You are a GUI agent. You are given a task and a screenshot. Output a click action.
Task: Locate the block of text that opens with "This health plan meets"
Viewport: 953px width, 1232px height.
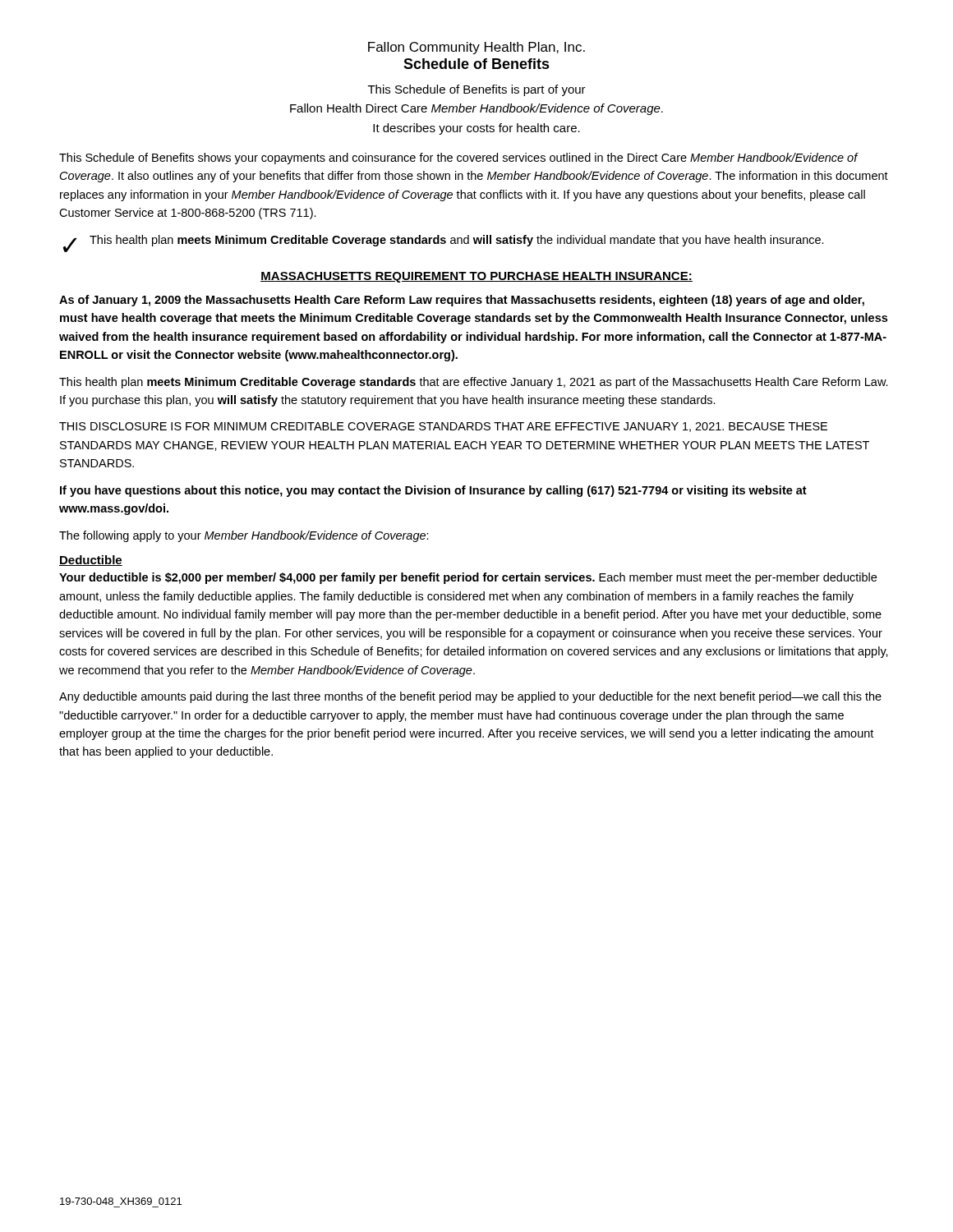click(474, 391)
